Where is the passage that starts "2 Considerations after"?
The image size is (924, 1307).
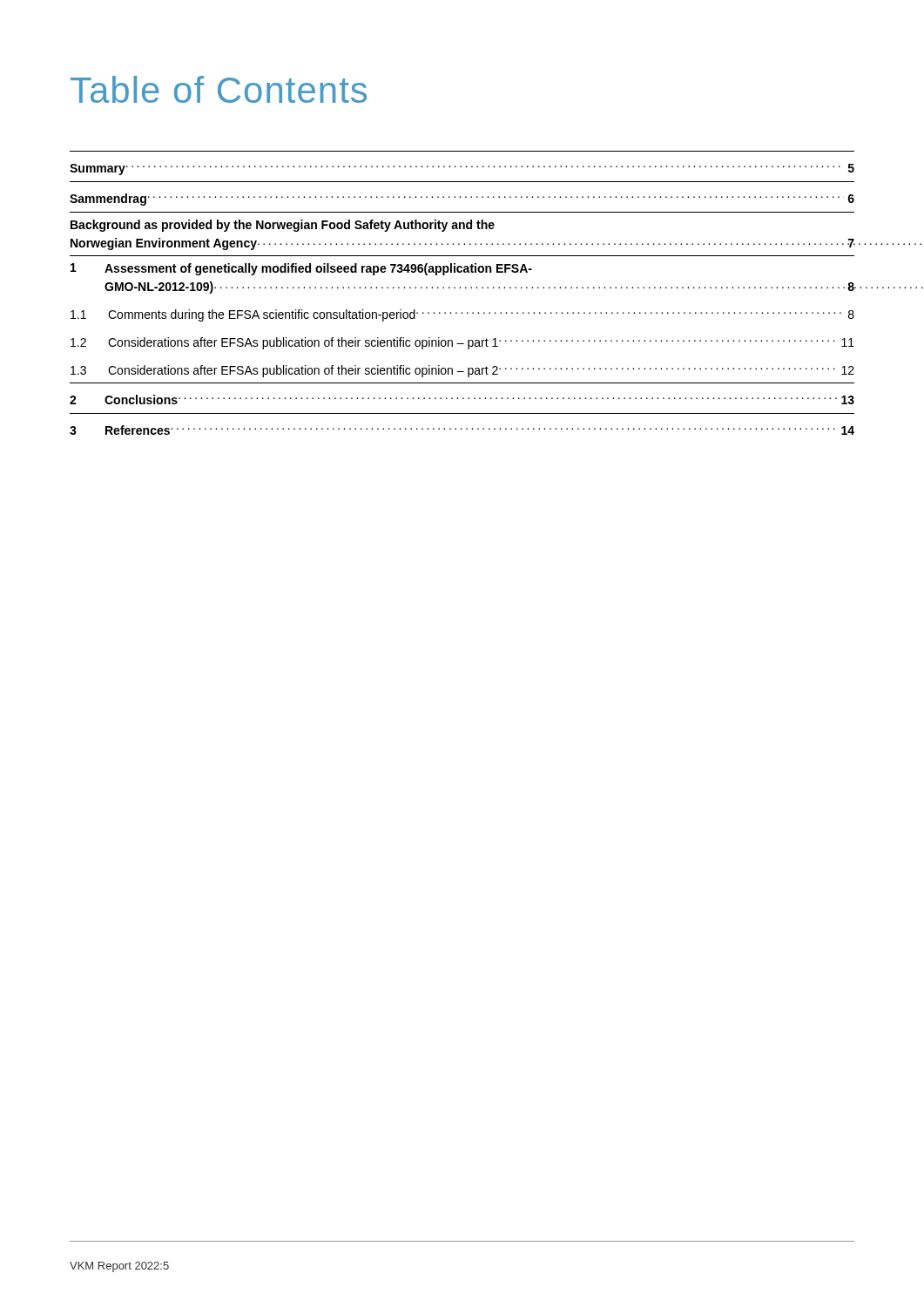point(462,341)
